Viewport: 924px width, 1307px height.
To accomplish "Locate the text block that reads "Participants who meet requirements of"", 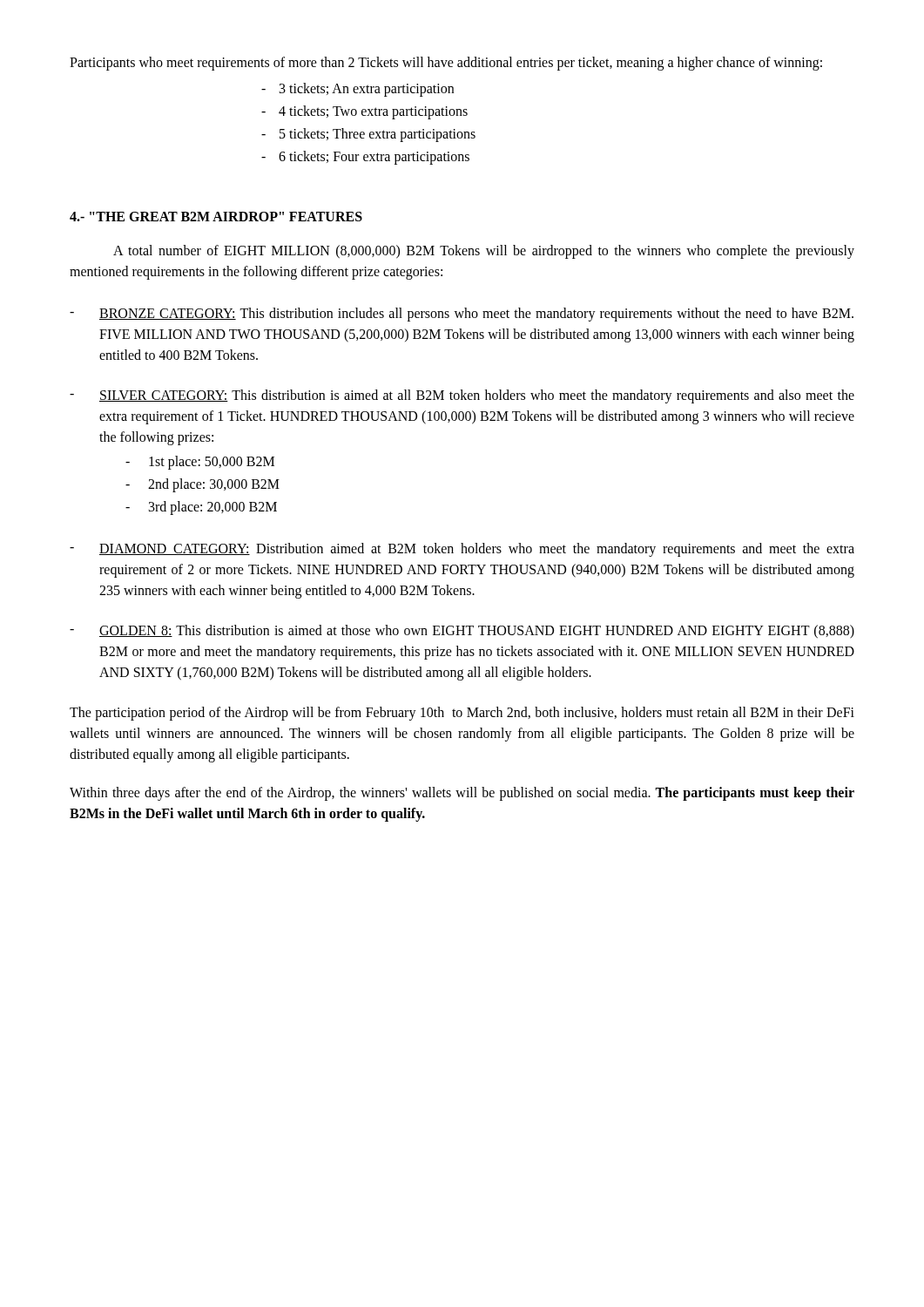I will pyautogui.click(x=462, y=63).
